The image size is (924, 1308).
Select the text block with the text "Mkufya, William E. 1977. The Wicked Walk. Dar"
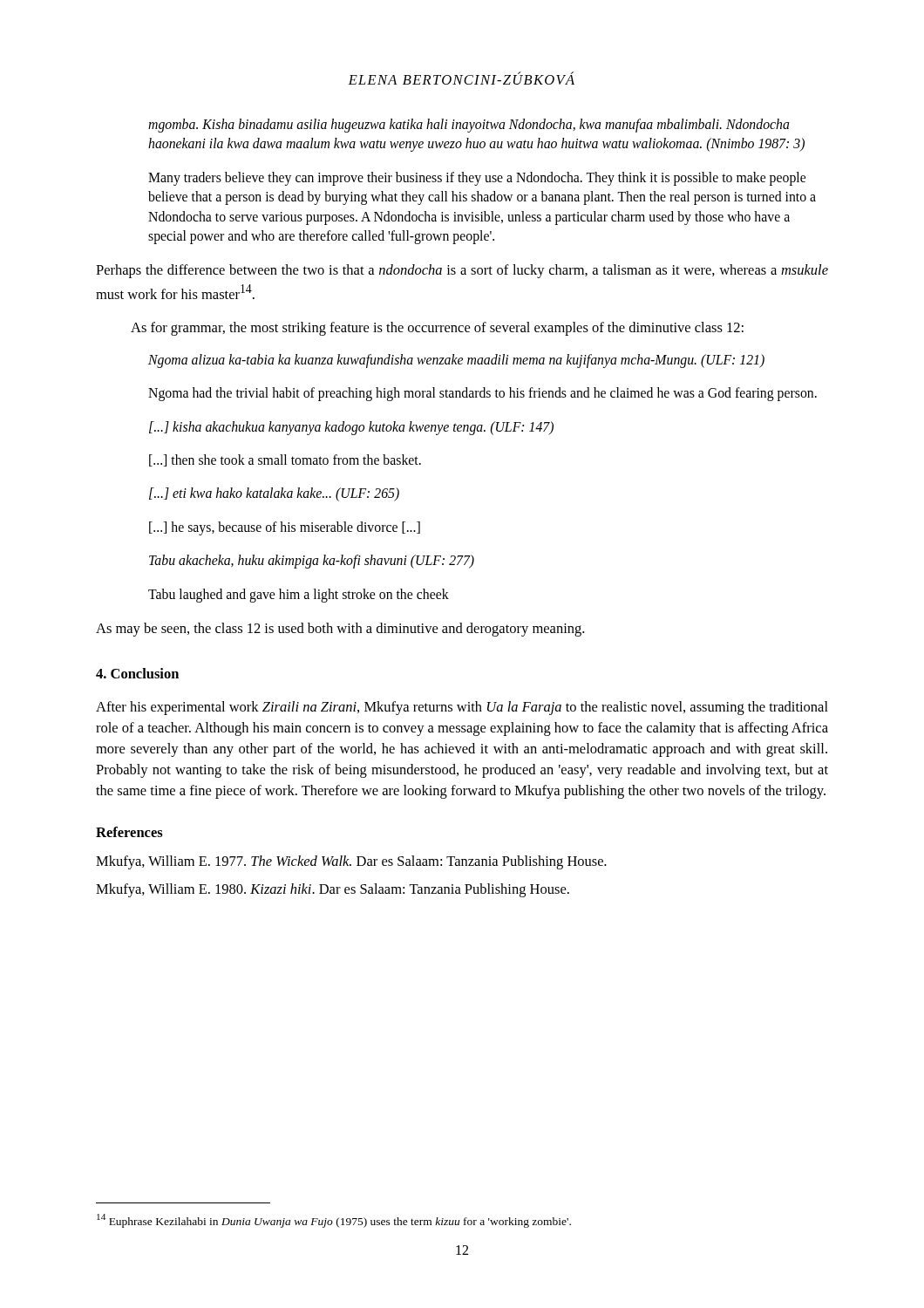[x=352, y=862]
